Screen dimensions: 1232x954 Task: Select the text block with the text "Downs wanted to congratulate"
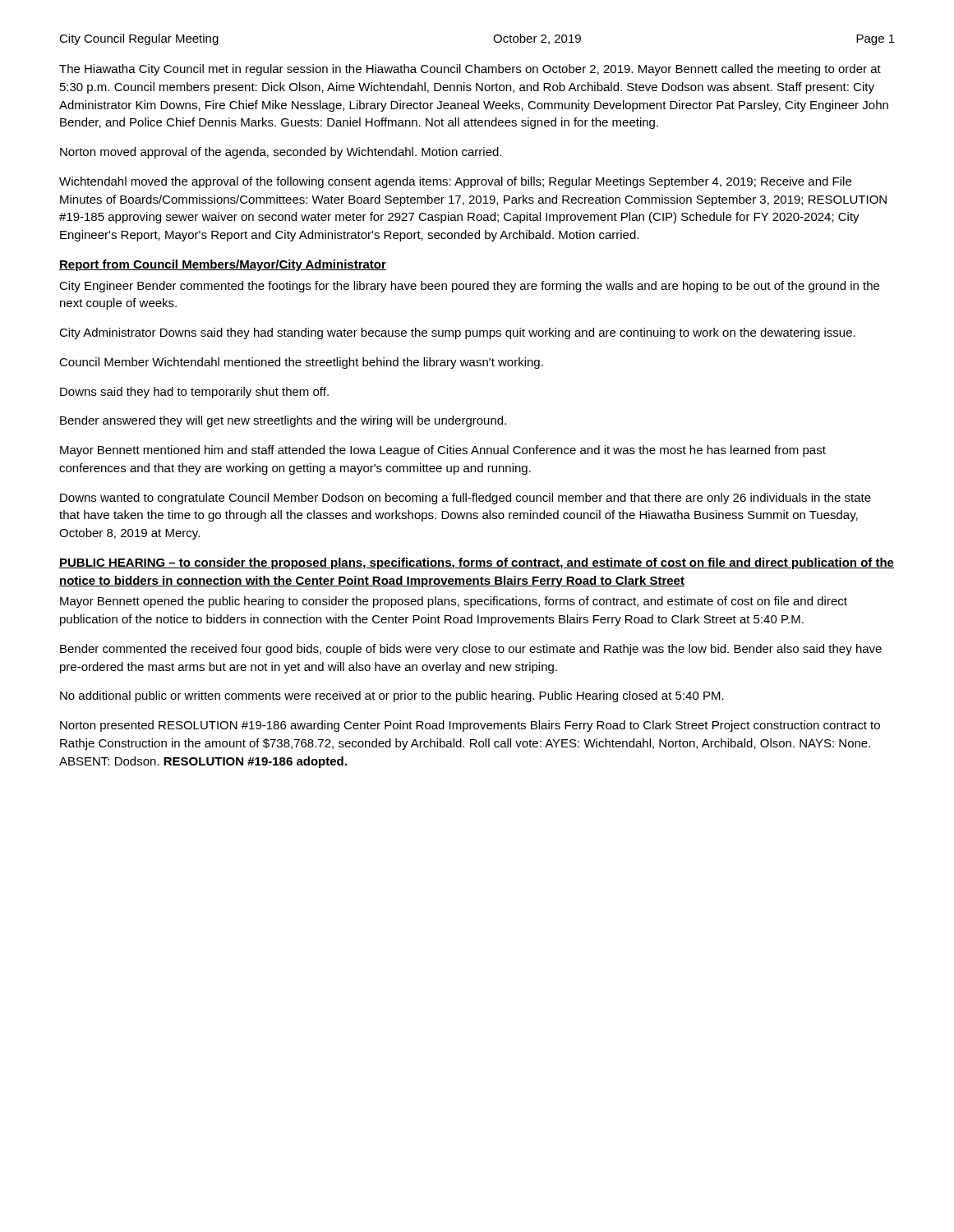[465, 515]
